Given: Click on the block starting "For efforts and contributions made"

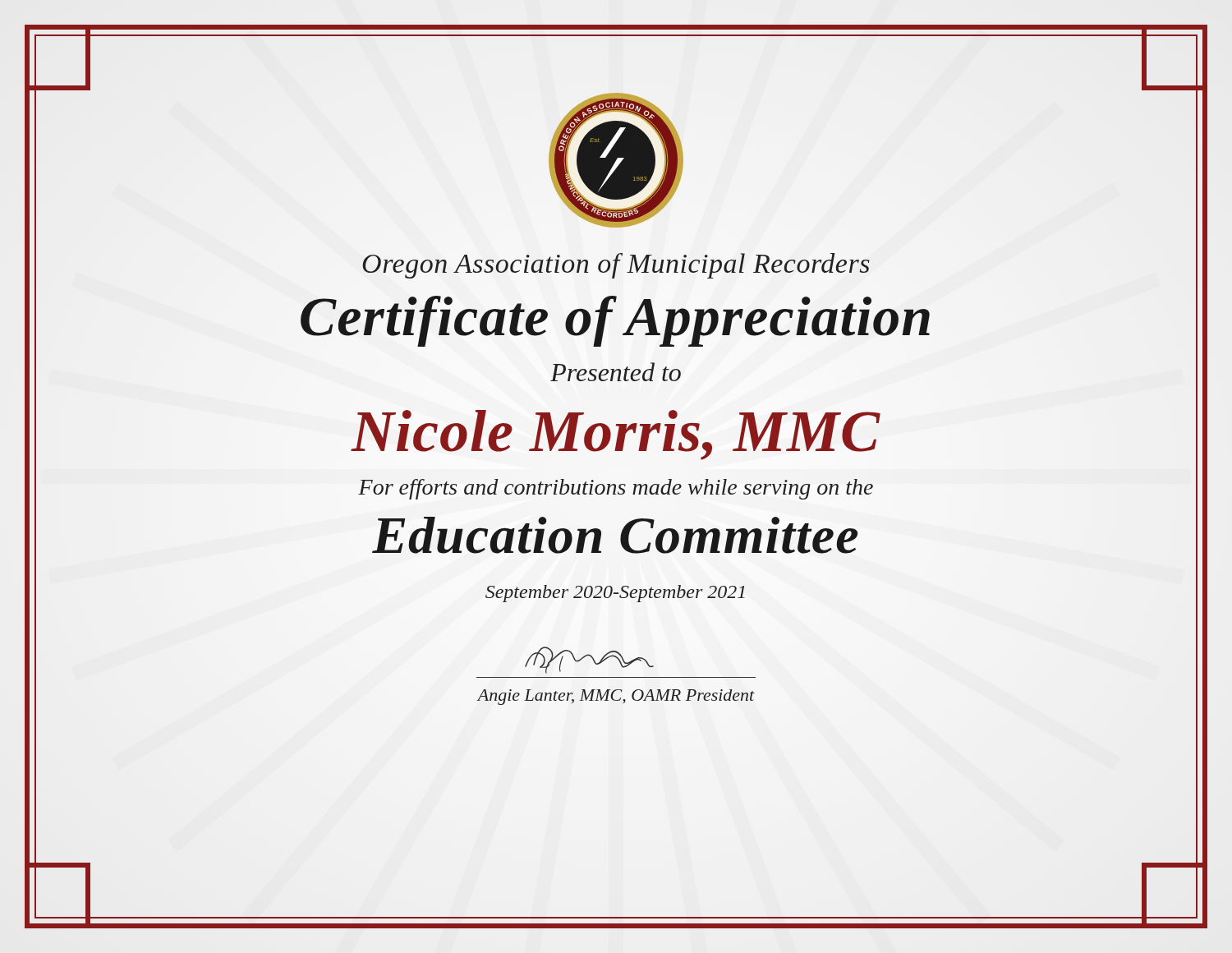Looking at the screenshot, I should [x=616, y=487].
